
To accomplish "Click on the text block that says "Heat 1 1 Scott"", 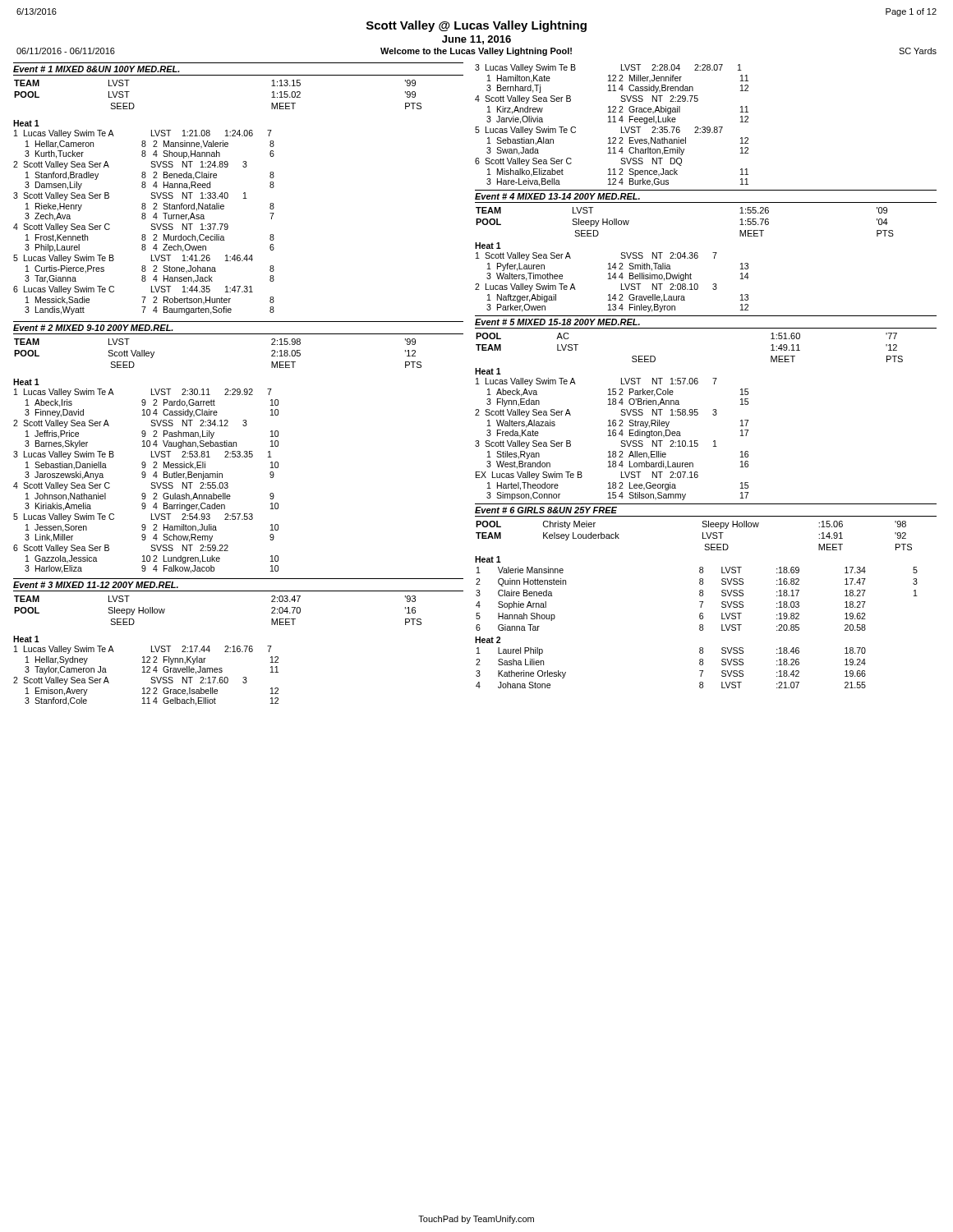I will click(706, 276).
